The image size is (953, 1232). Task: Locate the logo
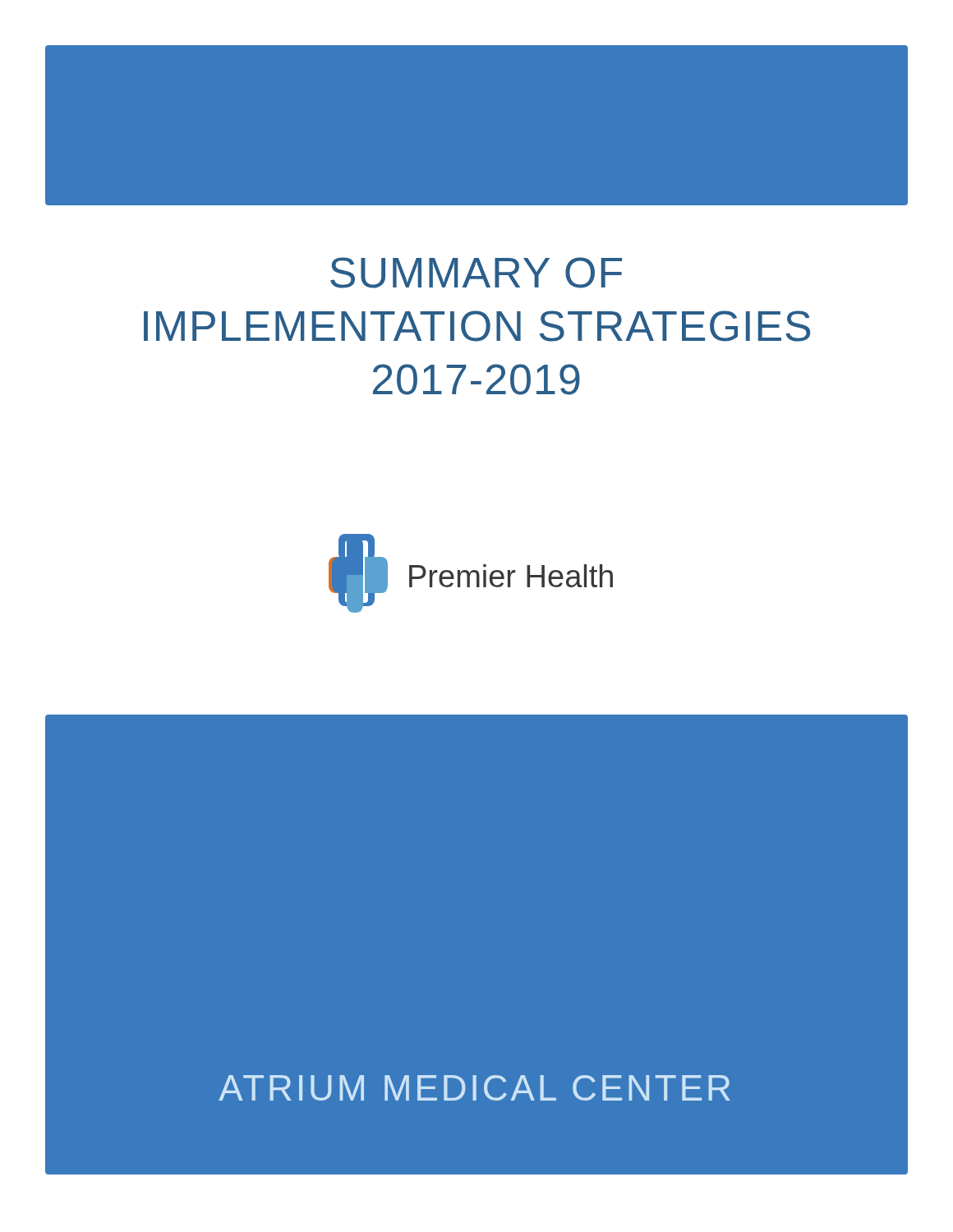tap(476, 575)
